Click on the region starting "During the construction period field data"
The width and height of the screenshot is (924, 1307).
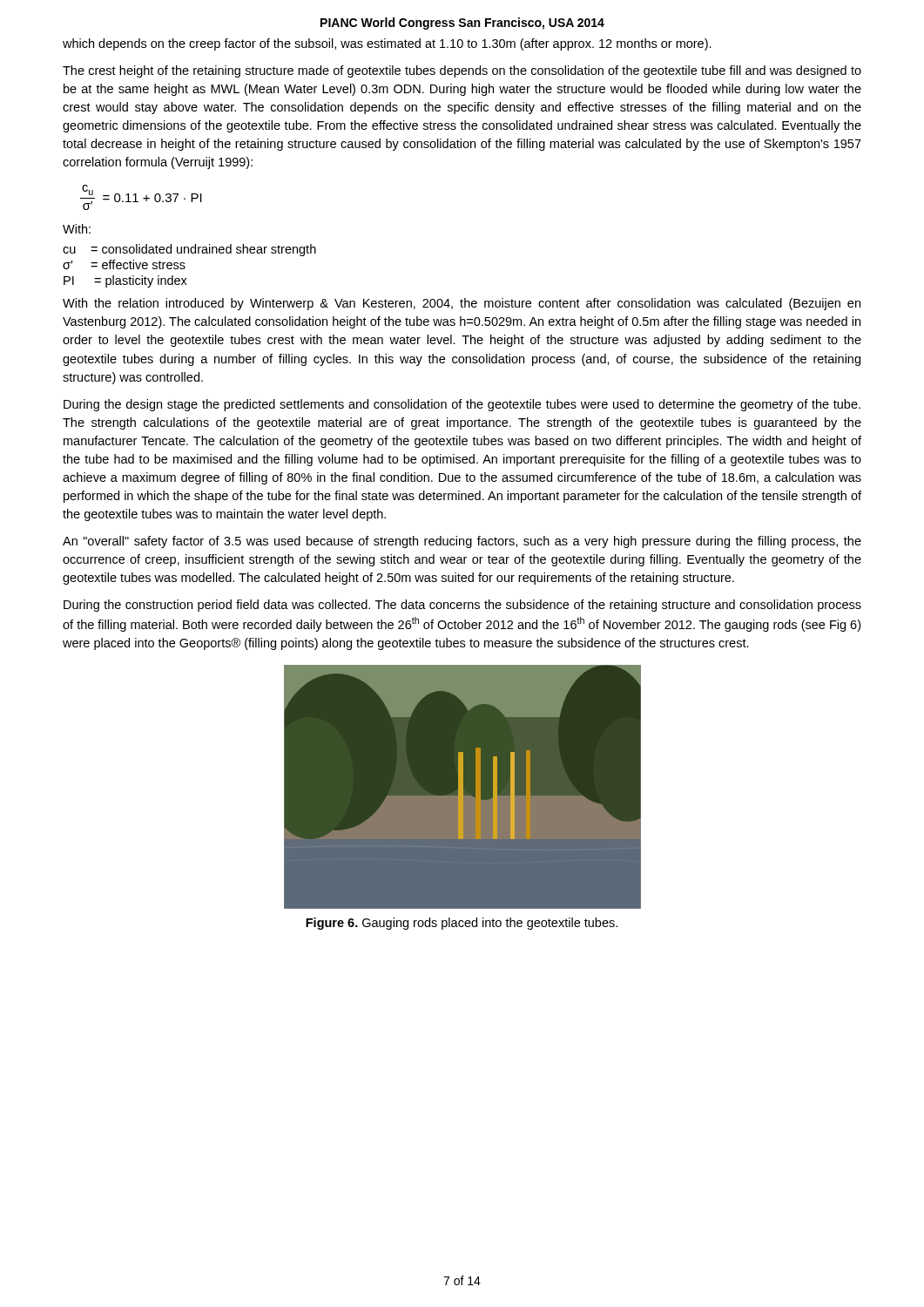coord(462,624)
